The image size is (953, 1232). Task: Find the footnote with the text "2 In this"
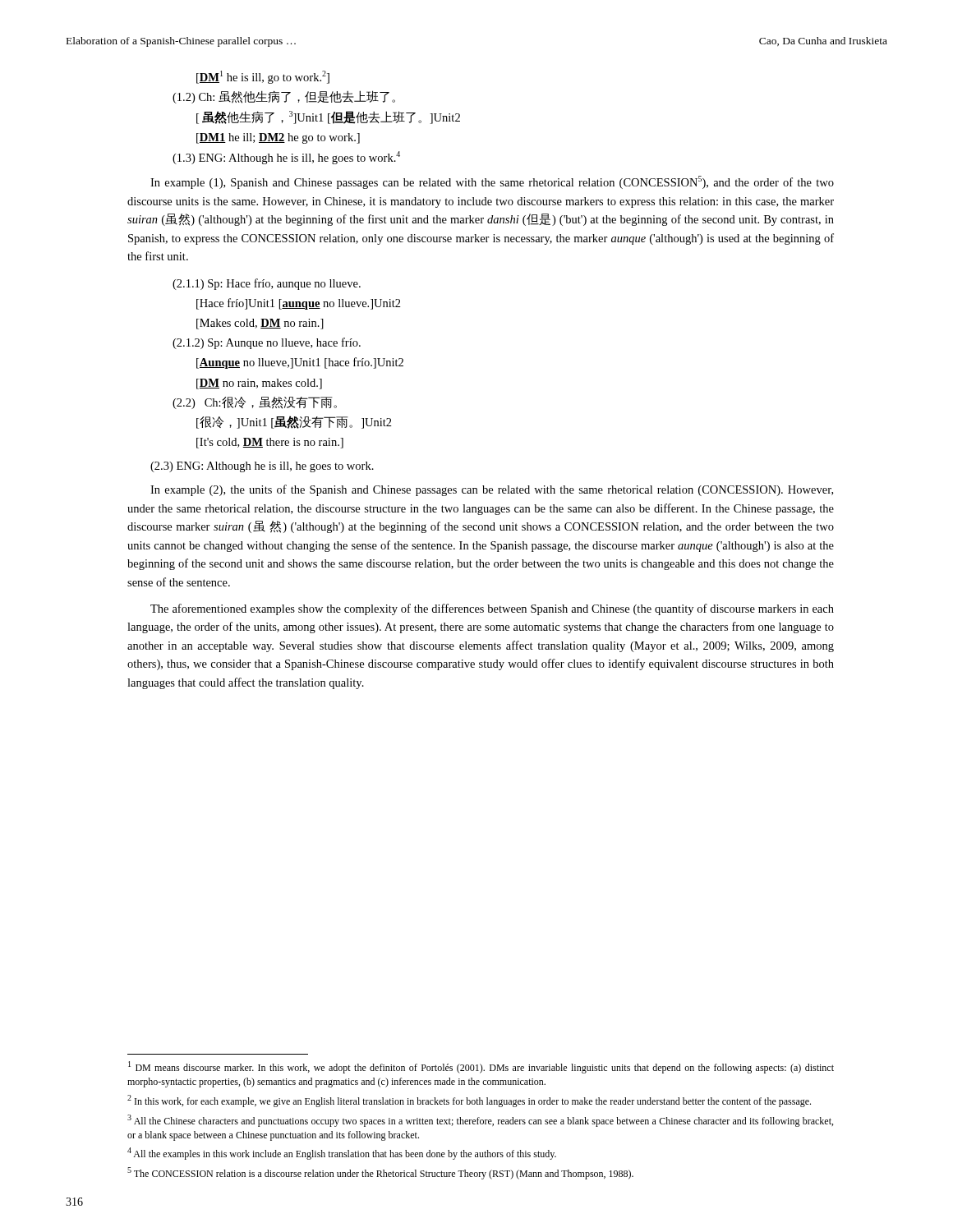470,1100
